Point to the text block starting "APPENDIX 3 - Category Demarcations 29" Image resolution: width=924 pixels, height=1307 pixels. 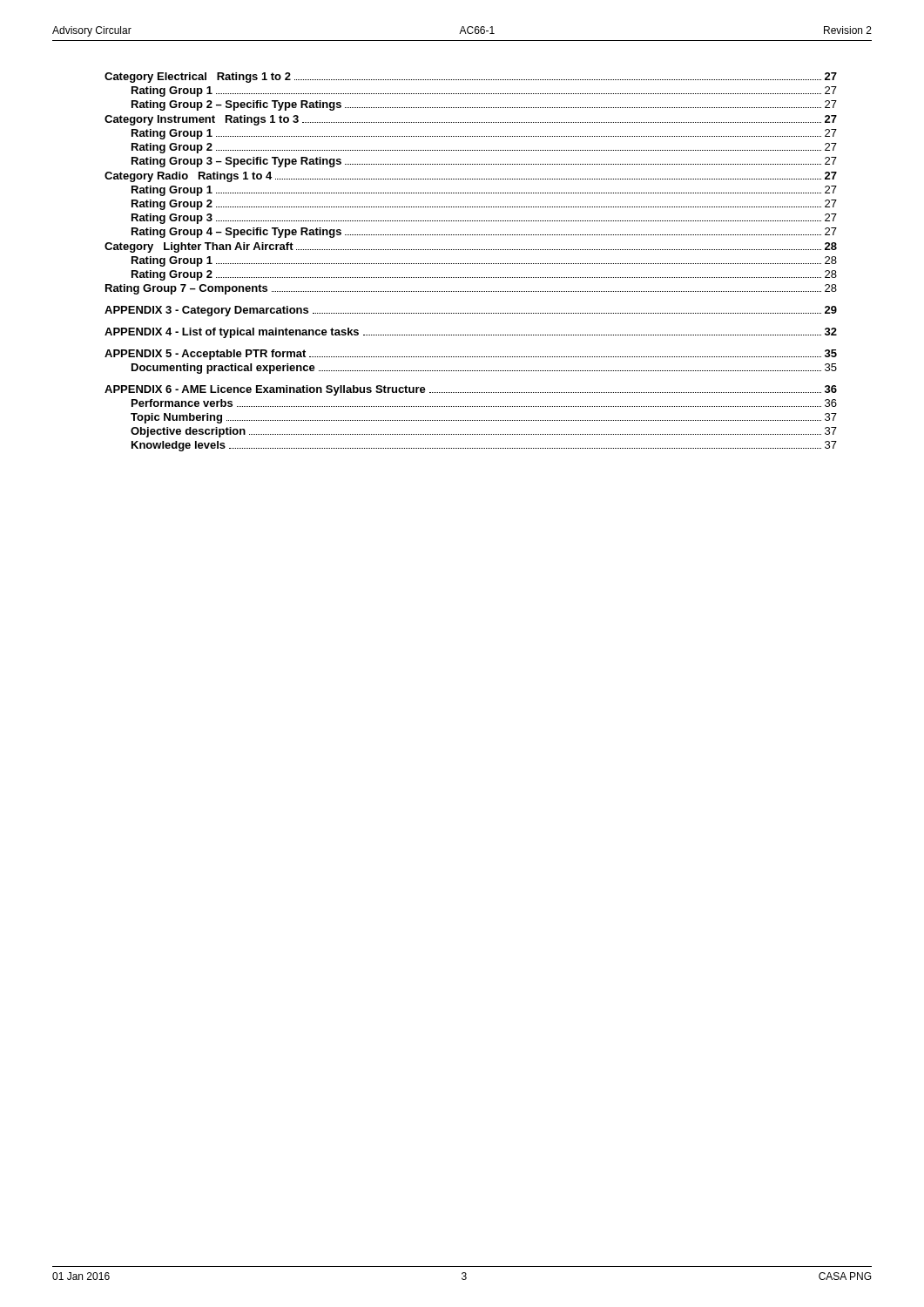(471, 310)
